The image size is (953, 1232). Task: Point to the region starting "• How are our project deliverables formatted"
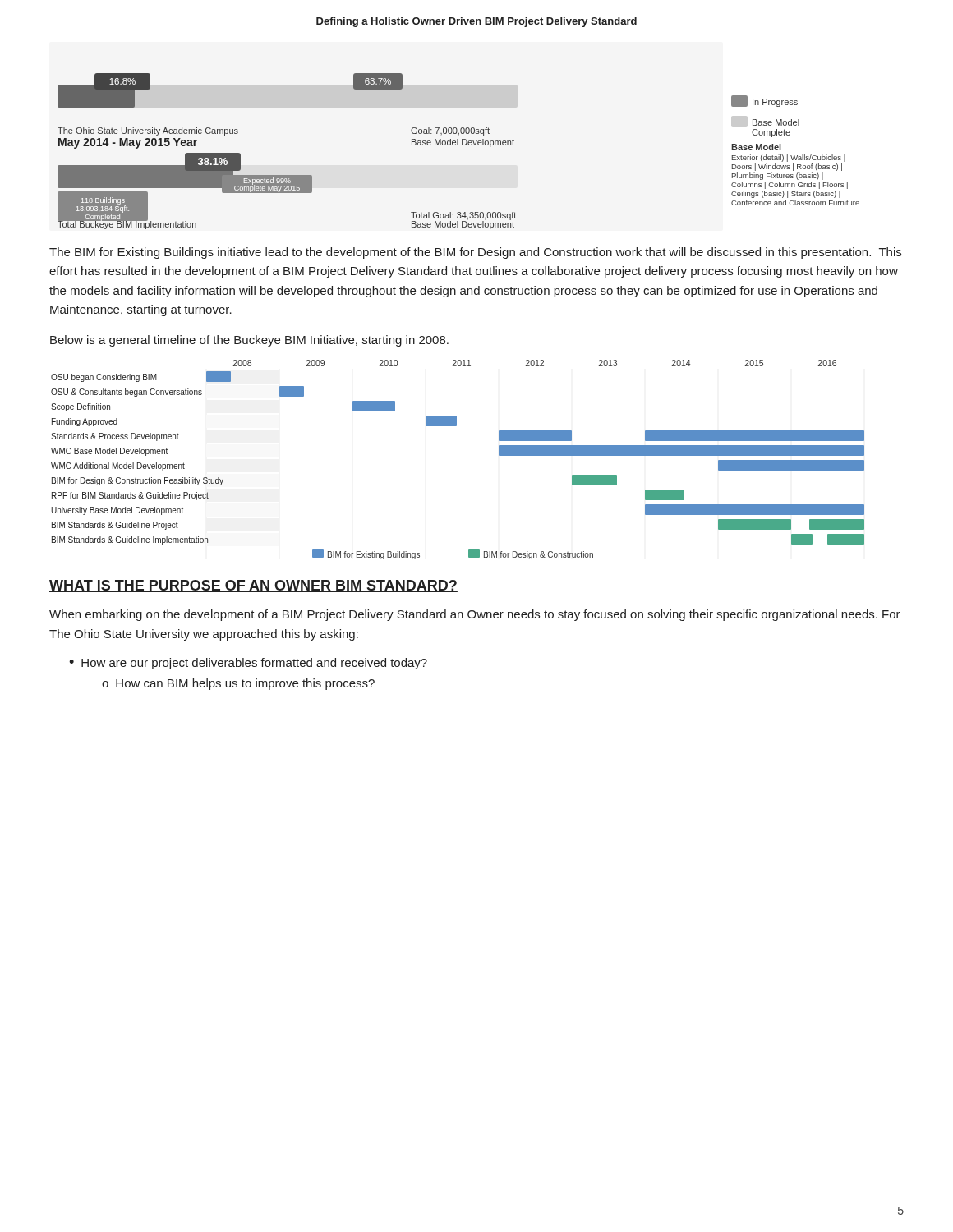click(248, 662)
